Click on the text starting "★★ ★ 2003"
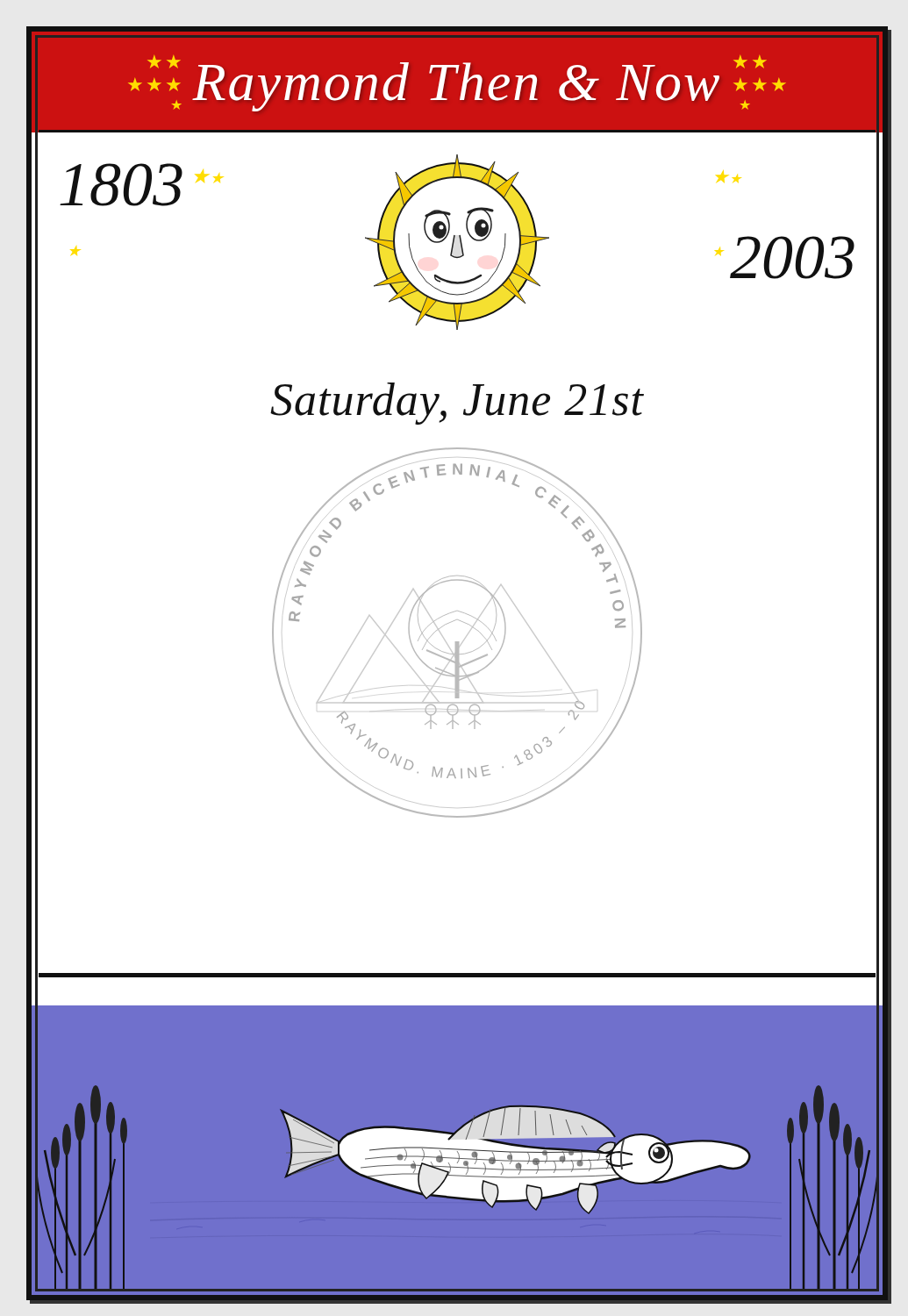This screenshot has width=908, height=1316. [784, 227]
